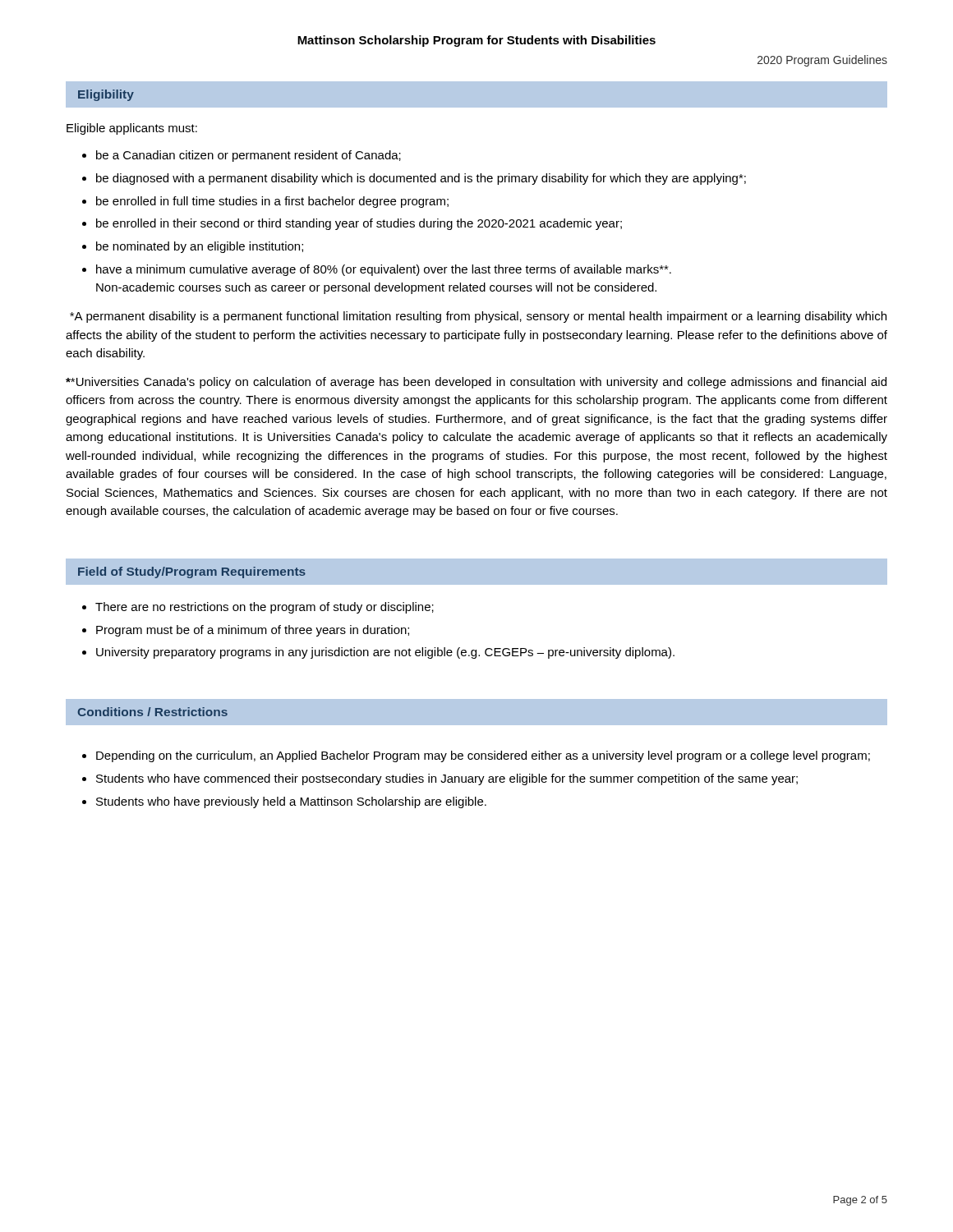Screen dimensions: 1232x953
Task: Point to the block beginning "be enrolled in full time studies in a"
Action: coord(265,202)
